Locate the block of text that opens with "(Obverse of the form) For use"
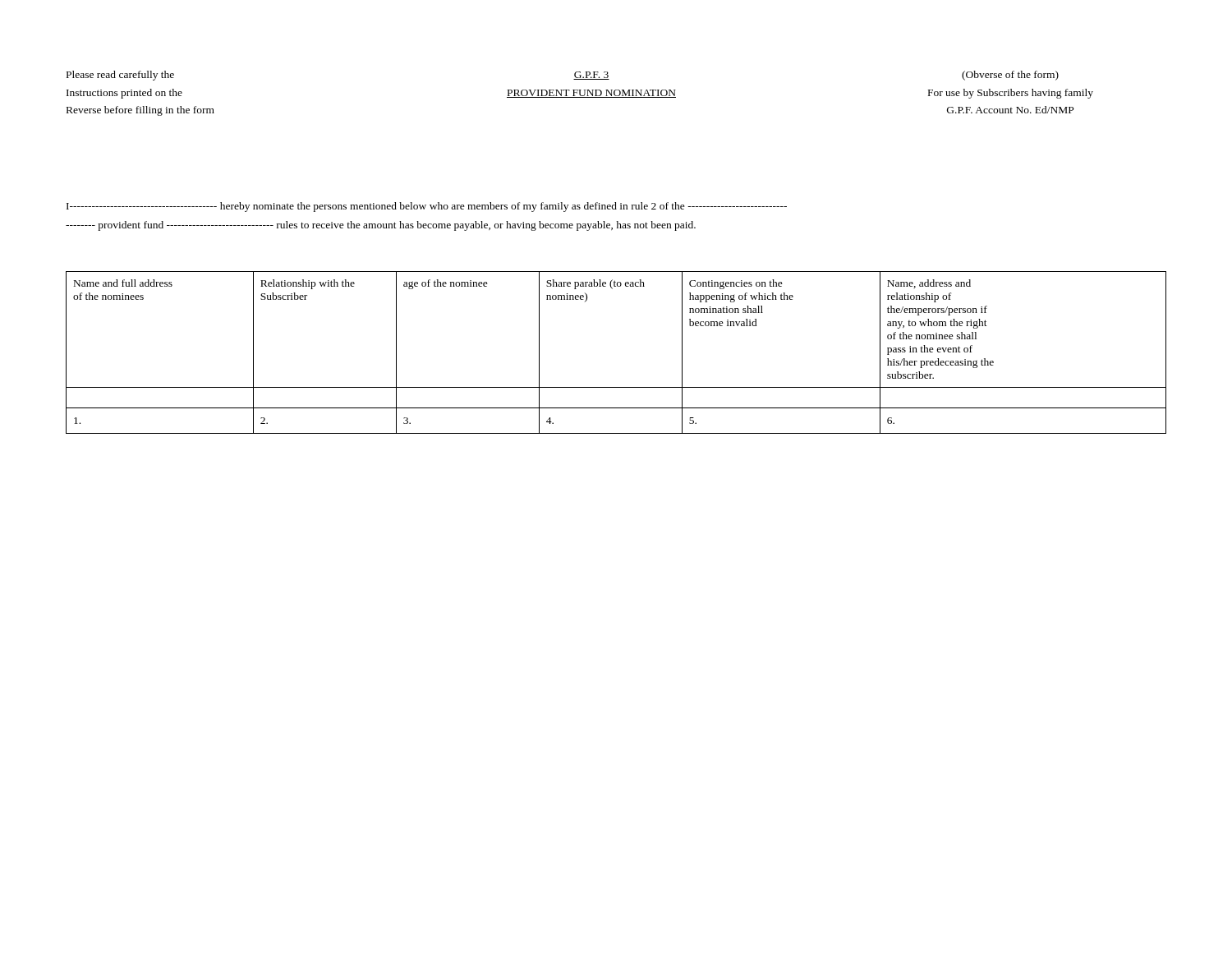 click(1010, 92)
